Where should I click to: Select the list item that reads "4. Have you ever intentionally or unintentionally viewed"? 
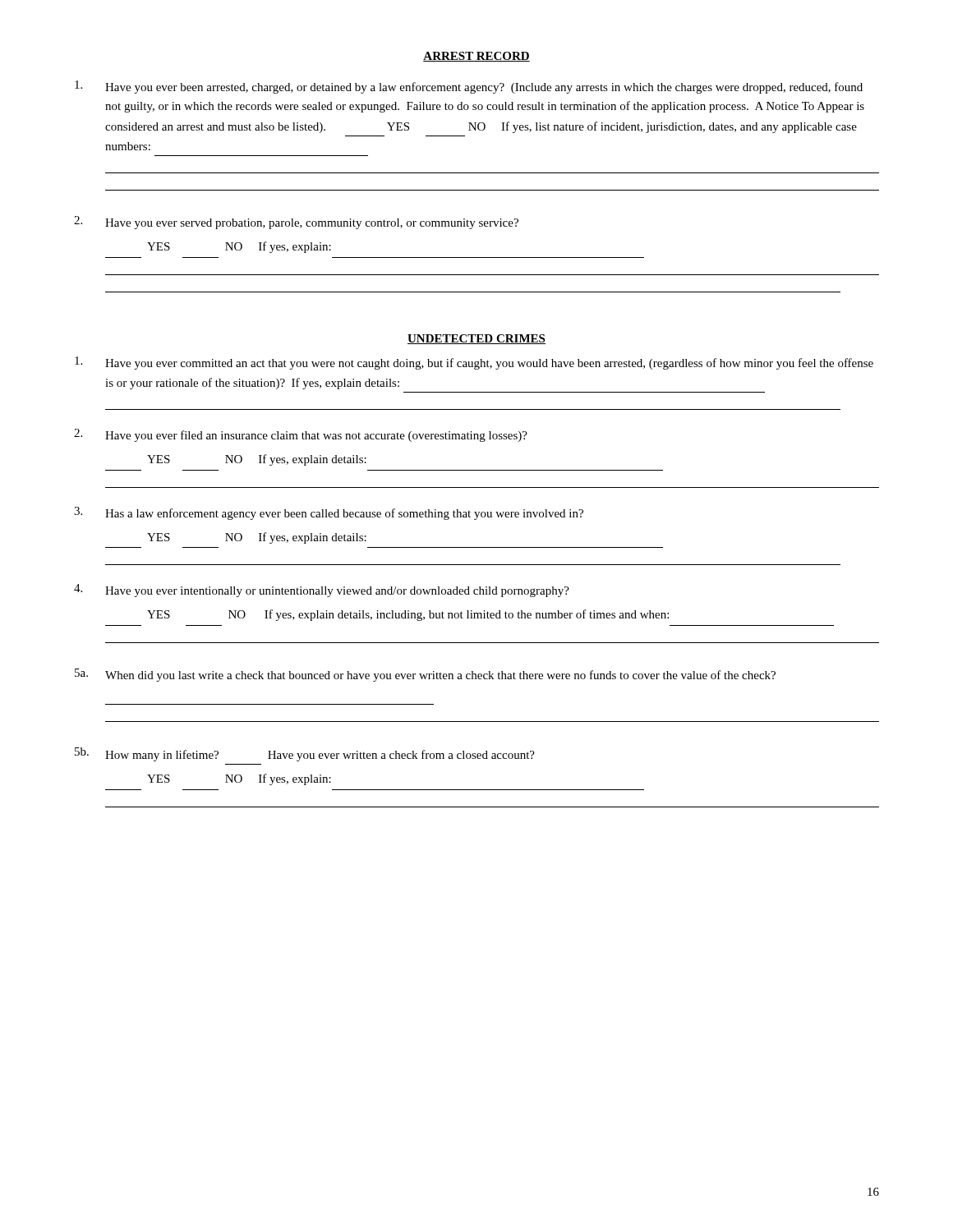click(476, 612)
